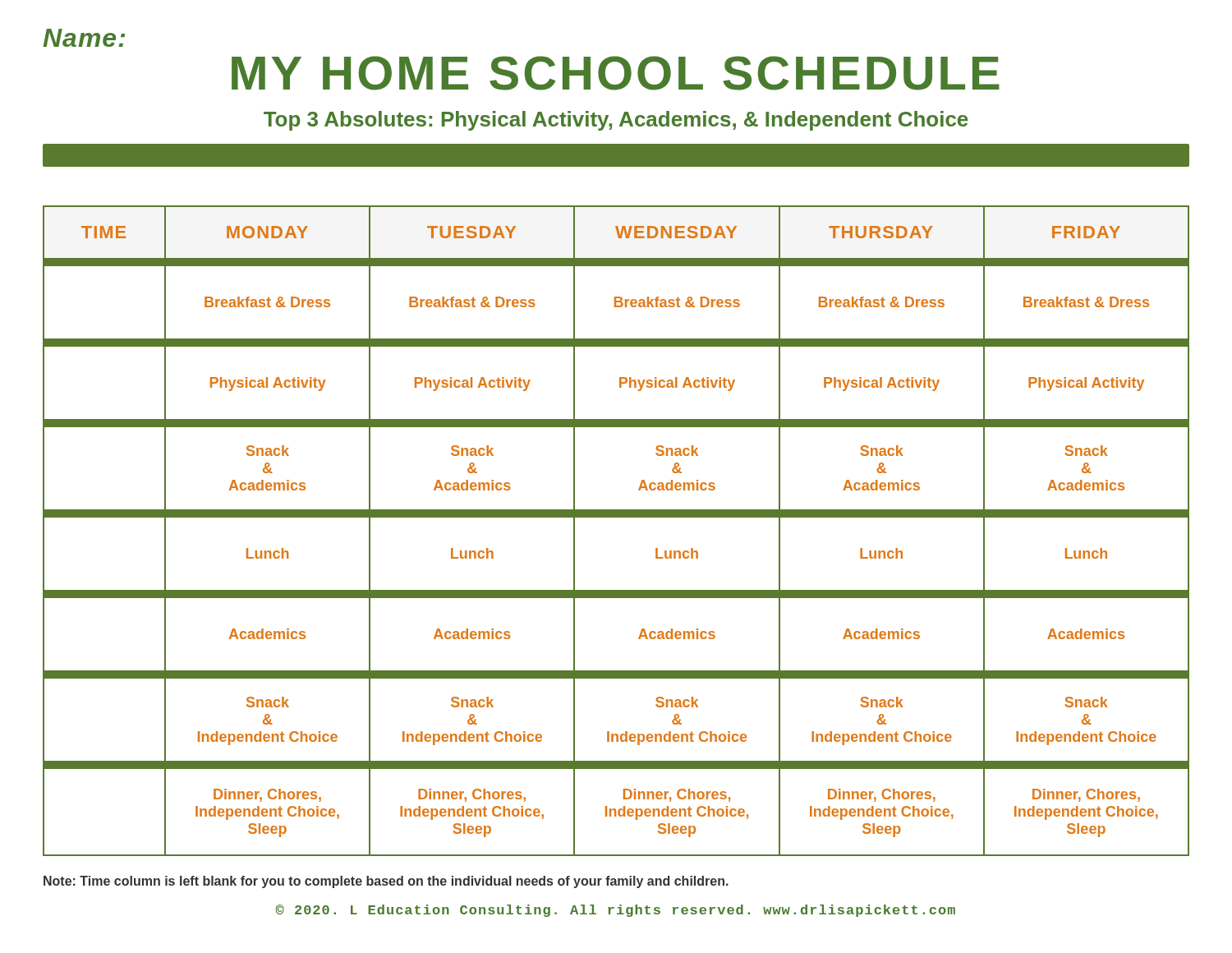Find the table that mentions "Snack & Independent Choice"
The image size is (1232, 953).
[616, 531]
